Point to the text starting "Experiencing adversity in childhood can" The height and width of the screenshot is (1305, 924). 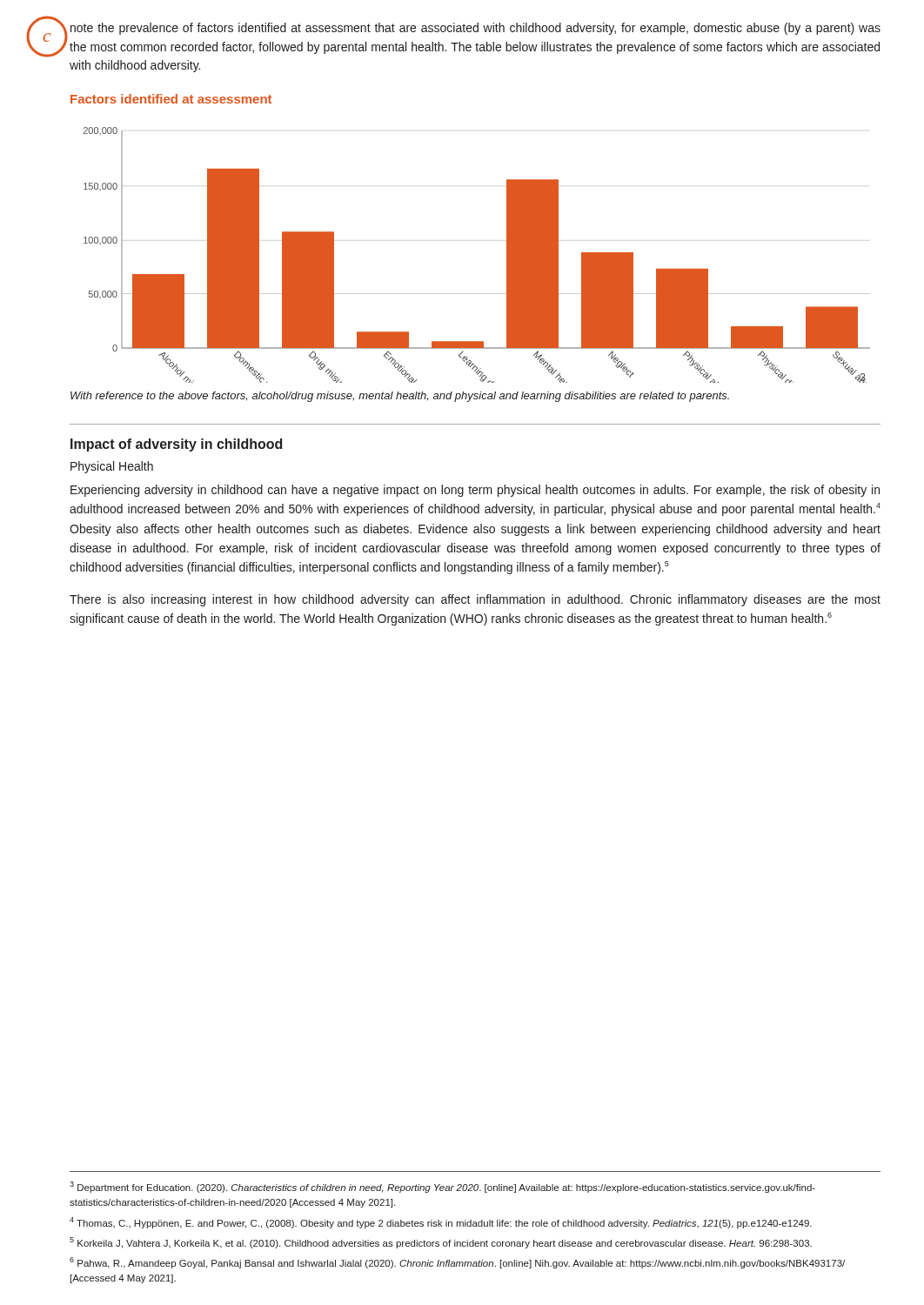tap(475, 529)
